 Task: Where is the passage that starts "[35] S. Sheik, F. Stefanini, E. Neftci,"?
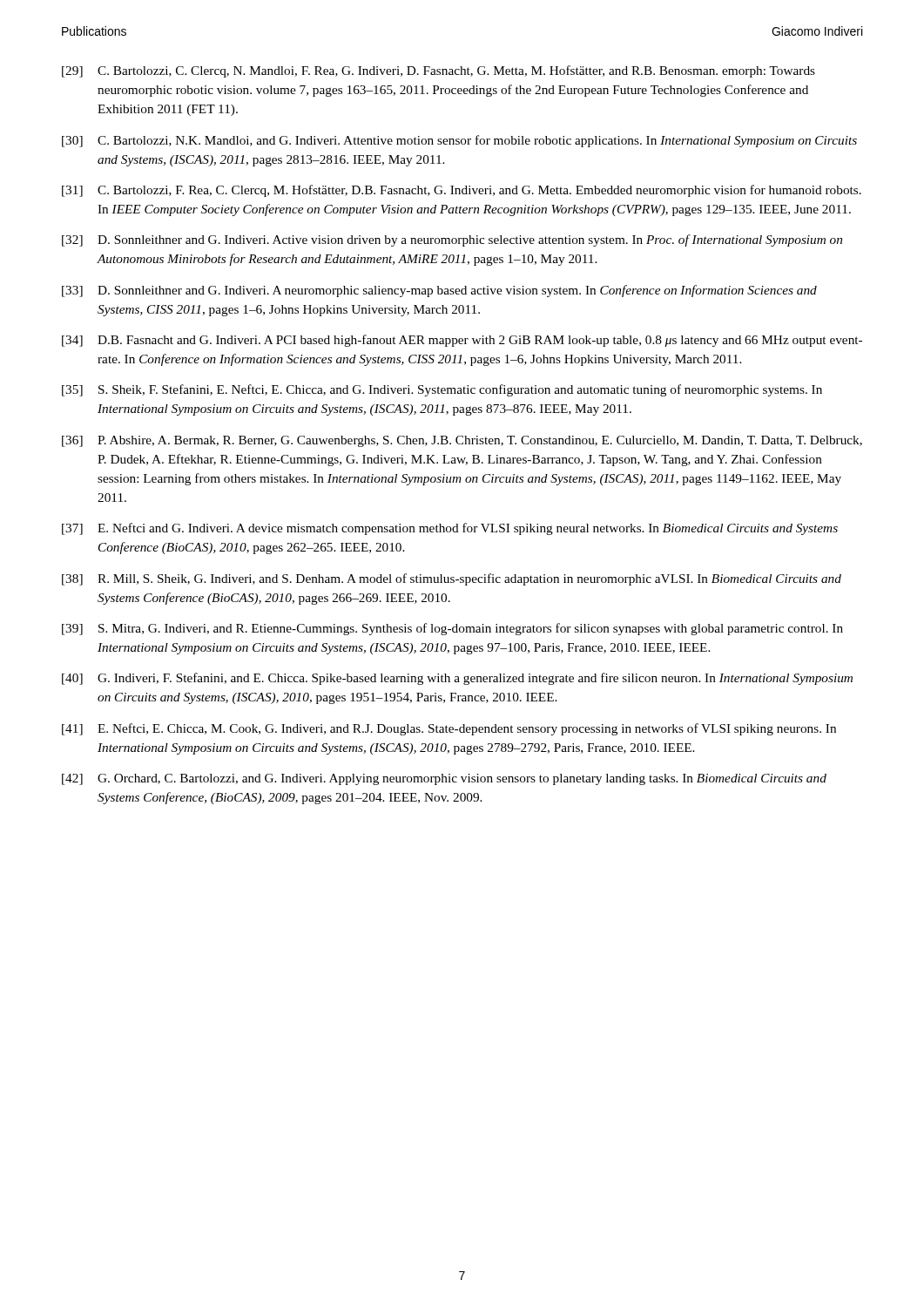[x=462, y=399]
